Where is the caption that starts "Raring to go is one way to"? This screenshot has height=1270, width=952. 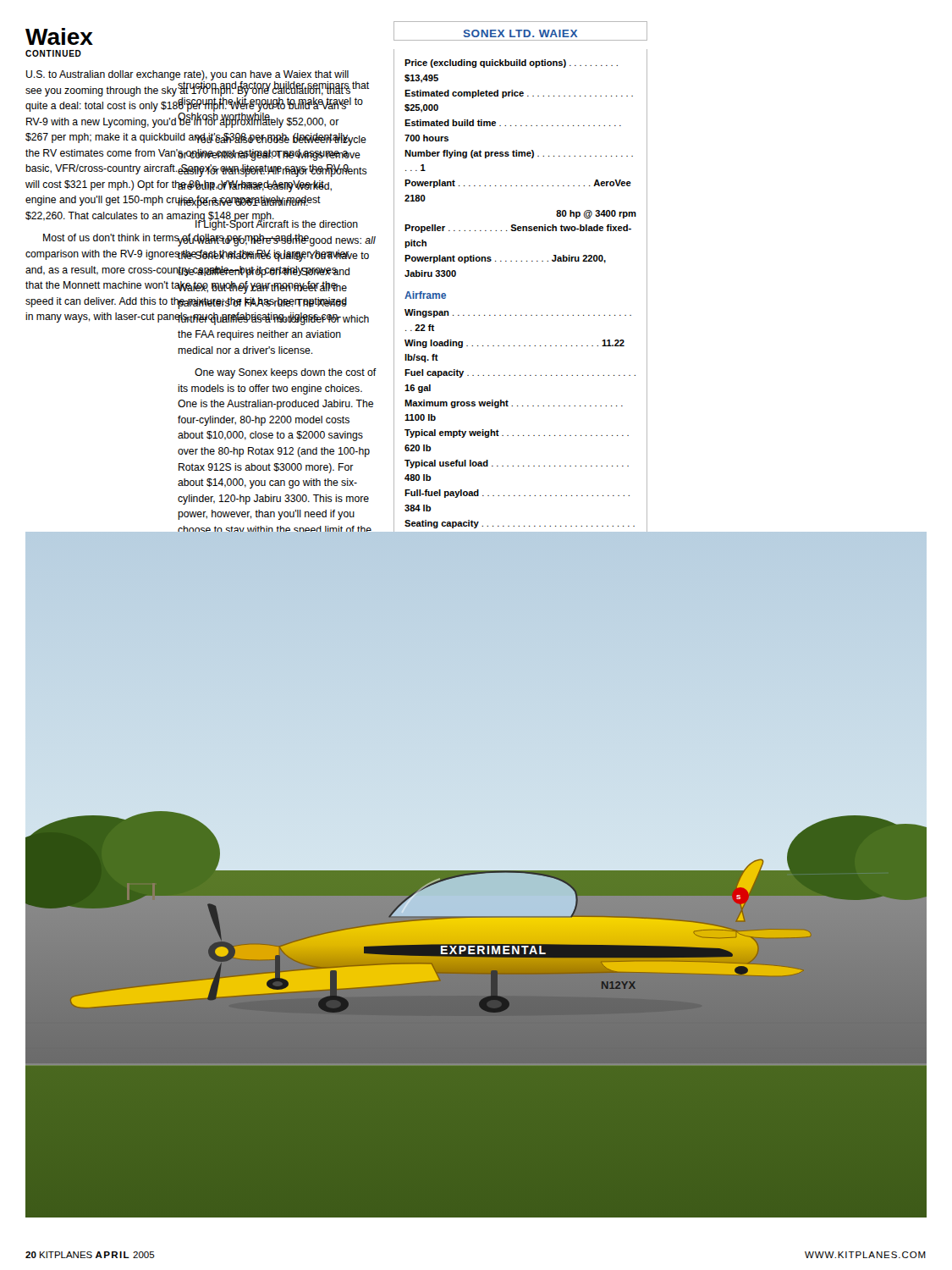click(x=517, y=917)
